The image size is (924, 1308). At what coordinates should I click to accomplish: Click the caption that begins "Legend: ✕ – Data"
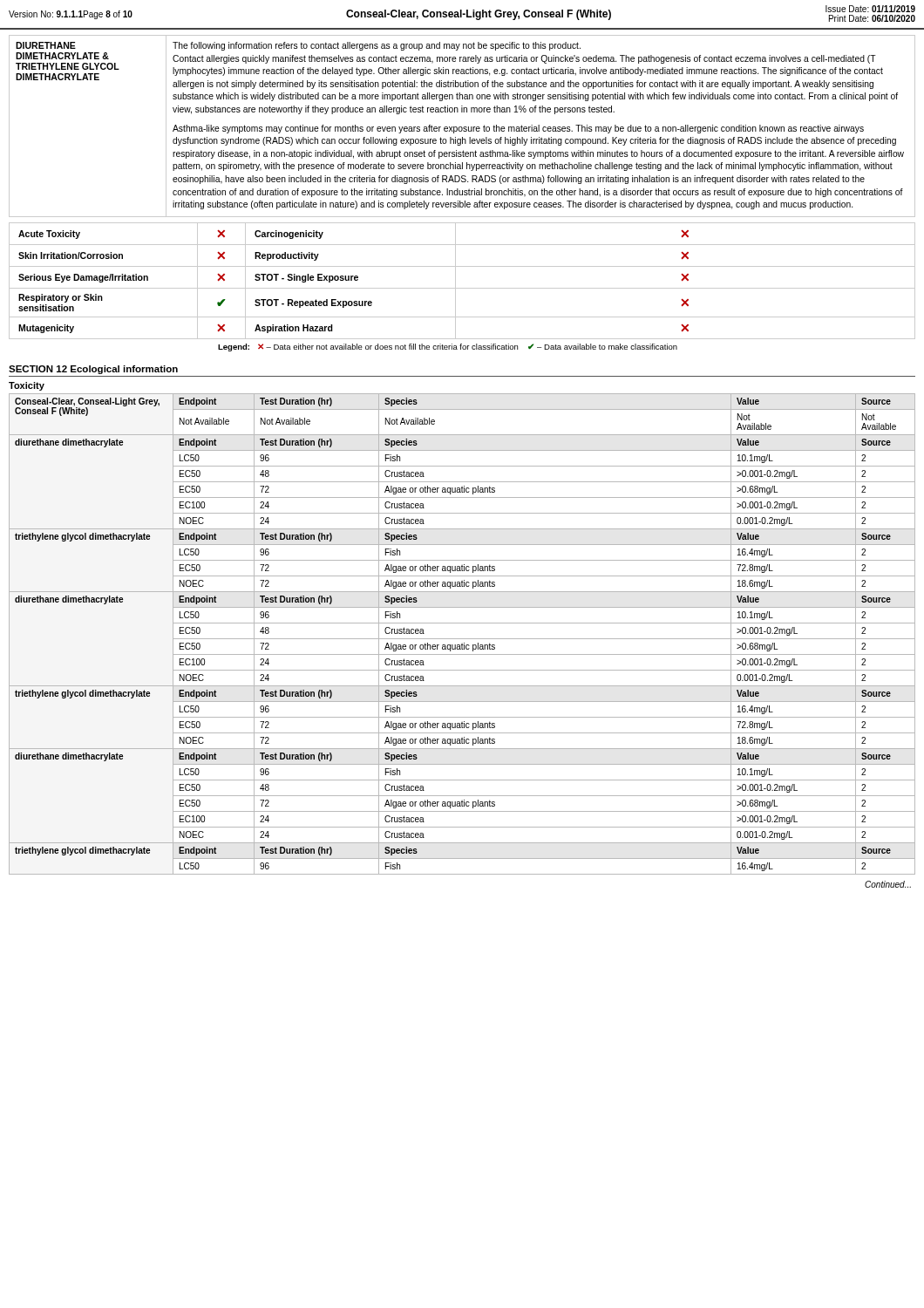448,347
